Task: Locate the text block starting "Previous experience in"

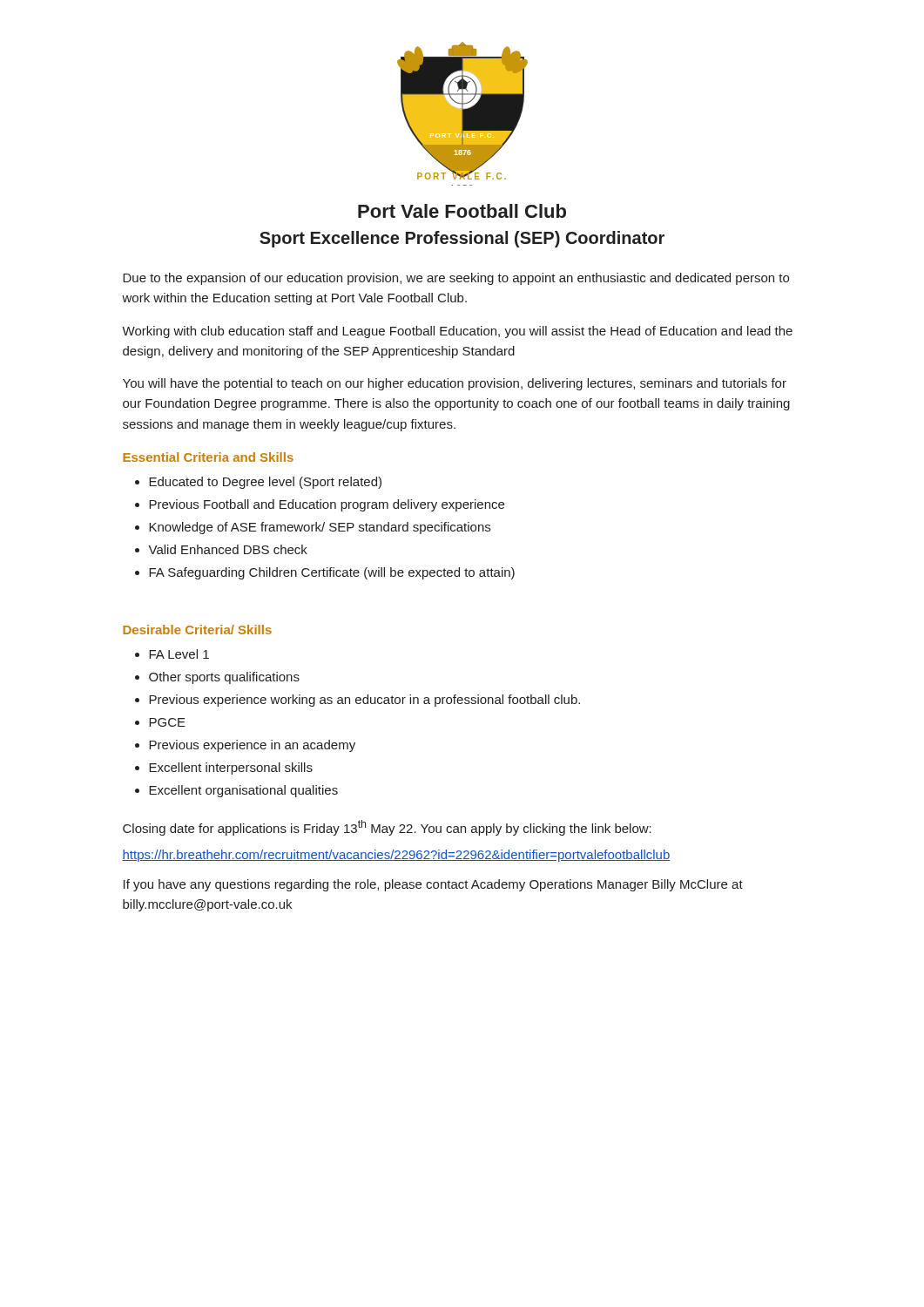Action: (x=252, y=744)
